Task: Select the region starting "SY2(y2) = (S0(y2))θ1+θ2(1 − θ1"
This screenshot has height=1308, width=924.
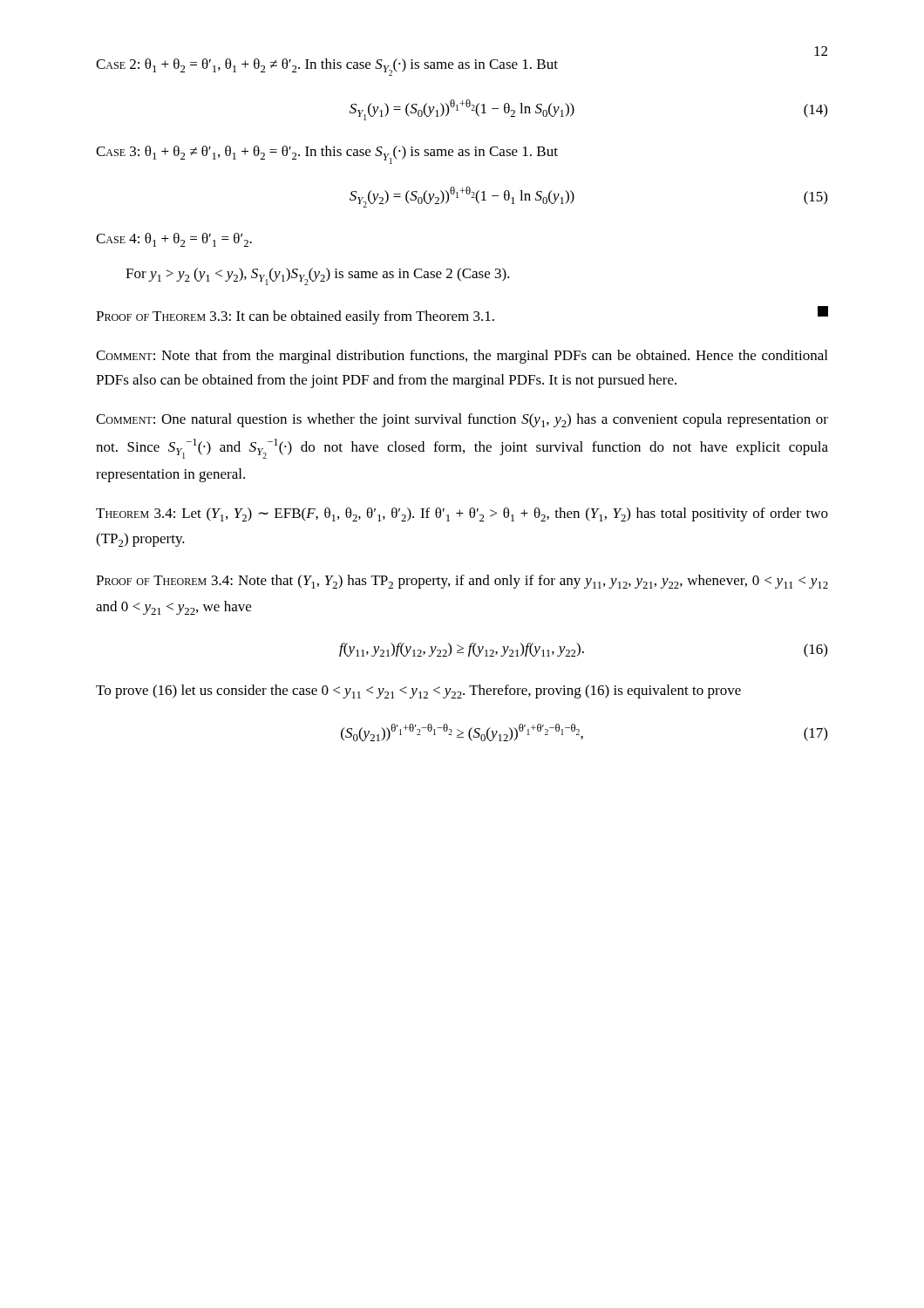Action: click(x=472, y=197)
